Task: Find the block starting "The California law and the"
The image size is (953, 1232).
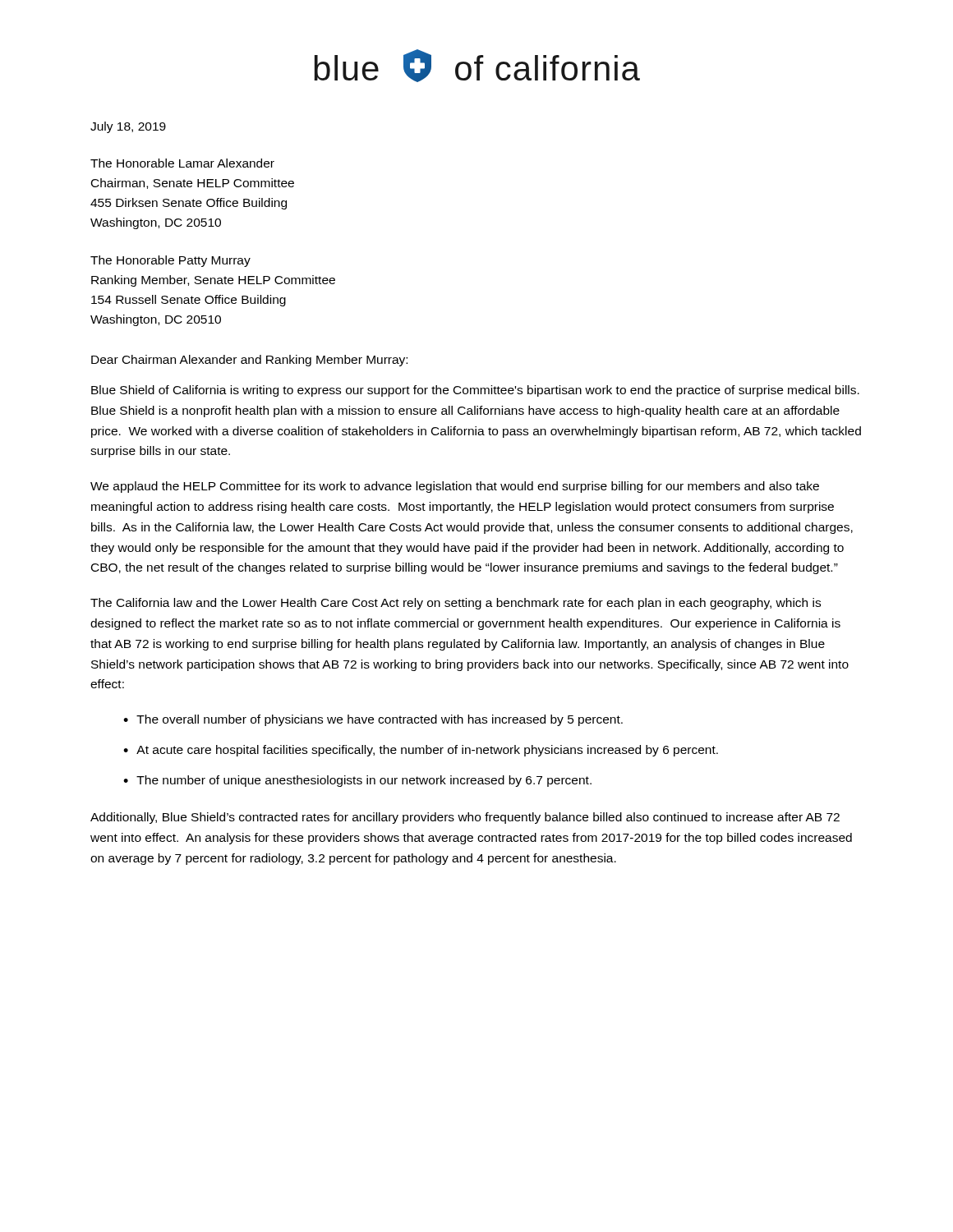Action: pos(469,643)
